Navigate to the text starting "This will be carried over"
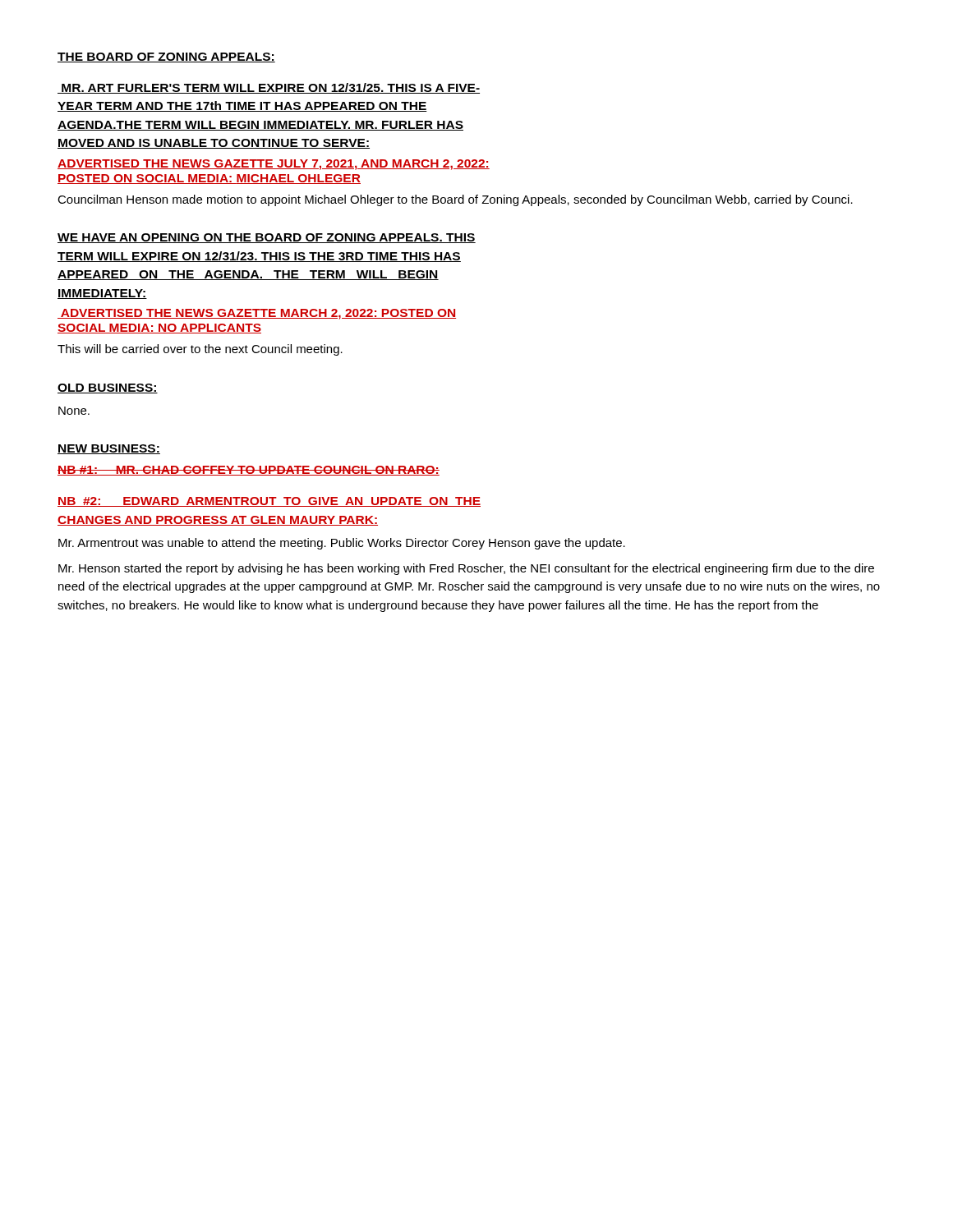 pyautogui.click(x=200, y=350)
